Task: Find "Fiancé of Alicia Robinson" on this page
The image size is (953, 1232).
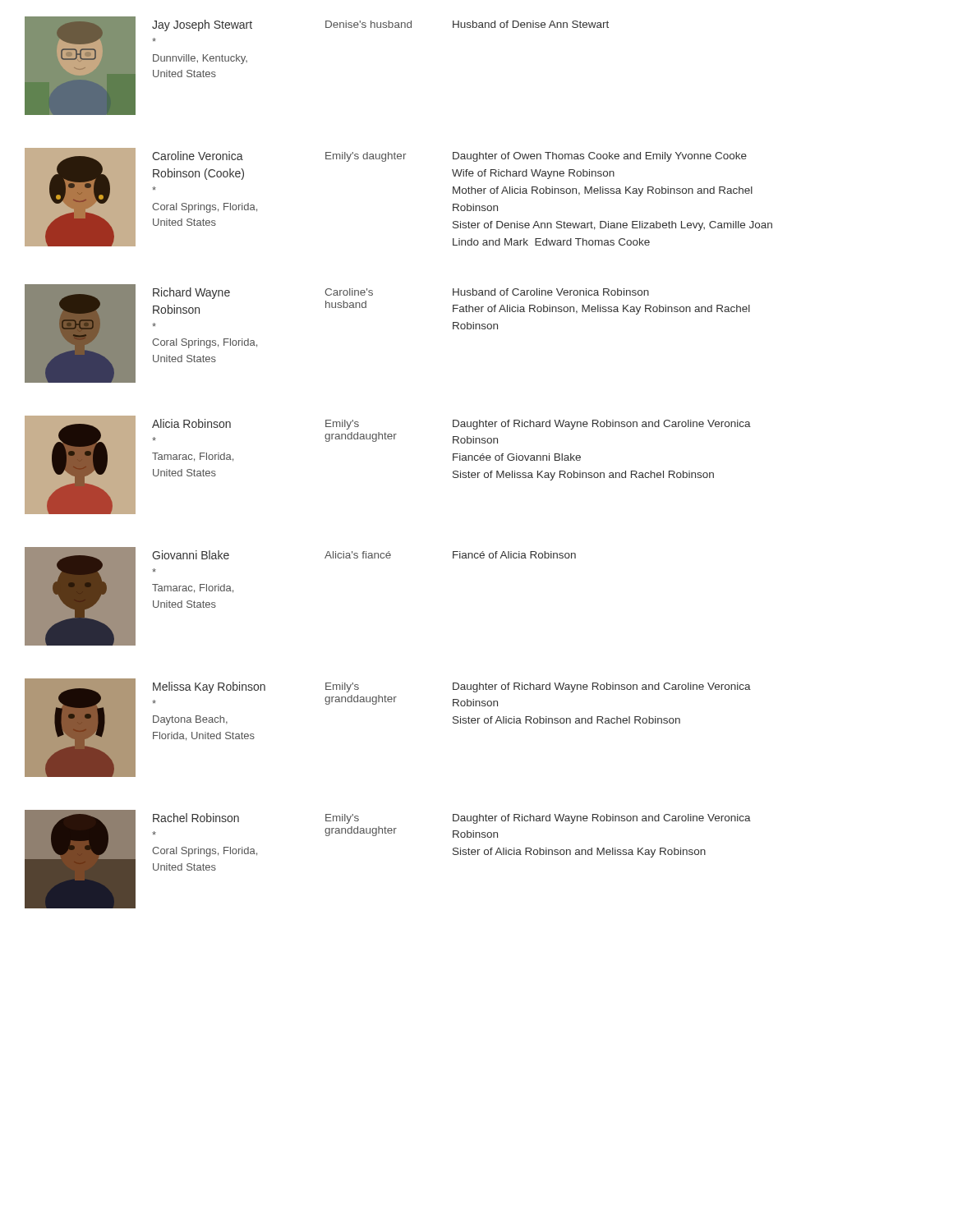Action: coord(514,554)
